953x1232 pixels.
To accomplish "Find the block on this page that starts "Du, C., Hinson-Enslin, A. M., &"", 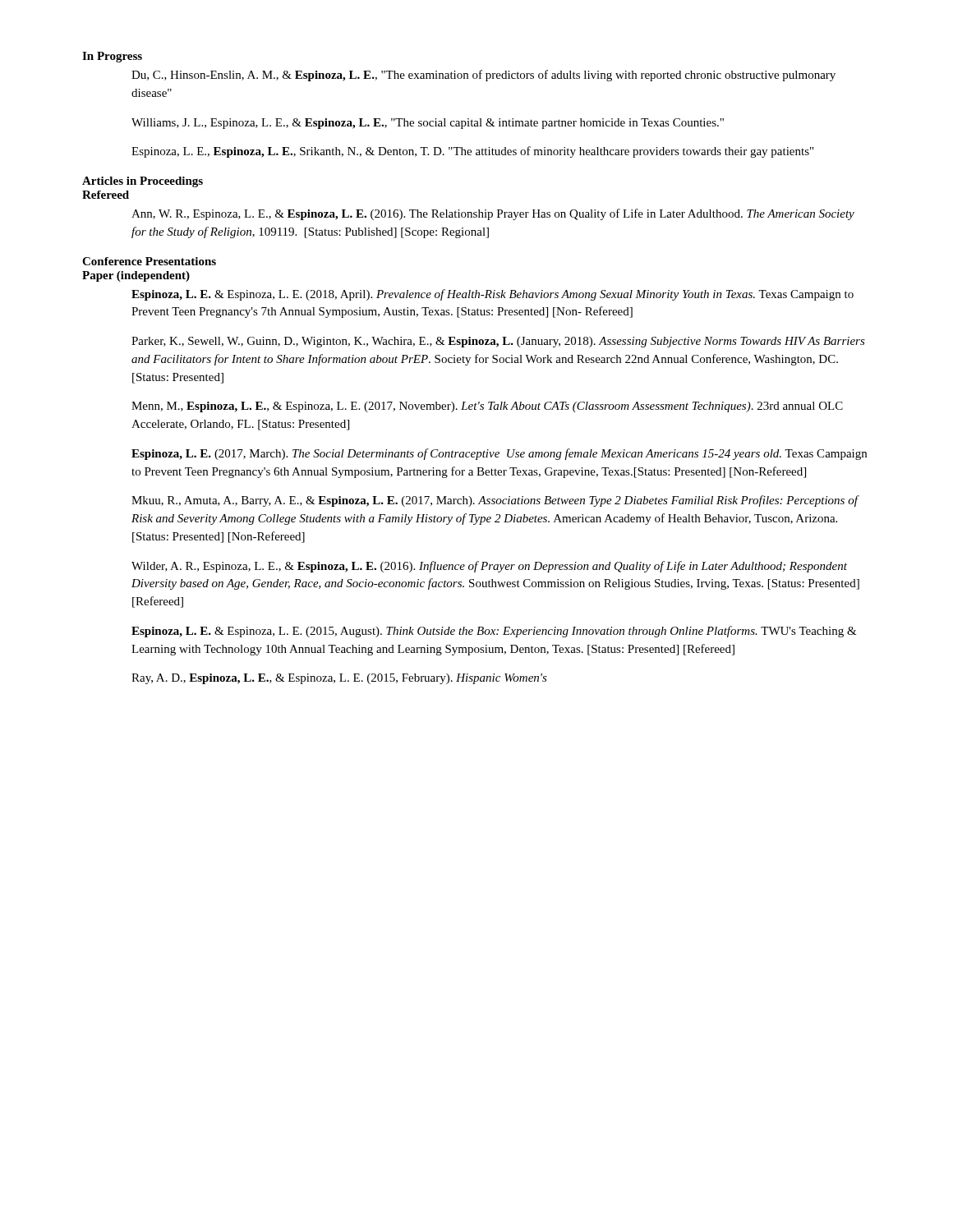I will [484, 84].
